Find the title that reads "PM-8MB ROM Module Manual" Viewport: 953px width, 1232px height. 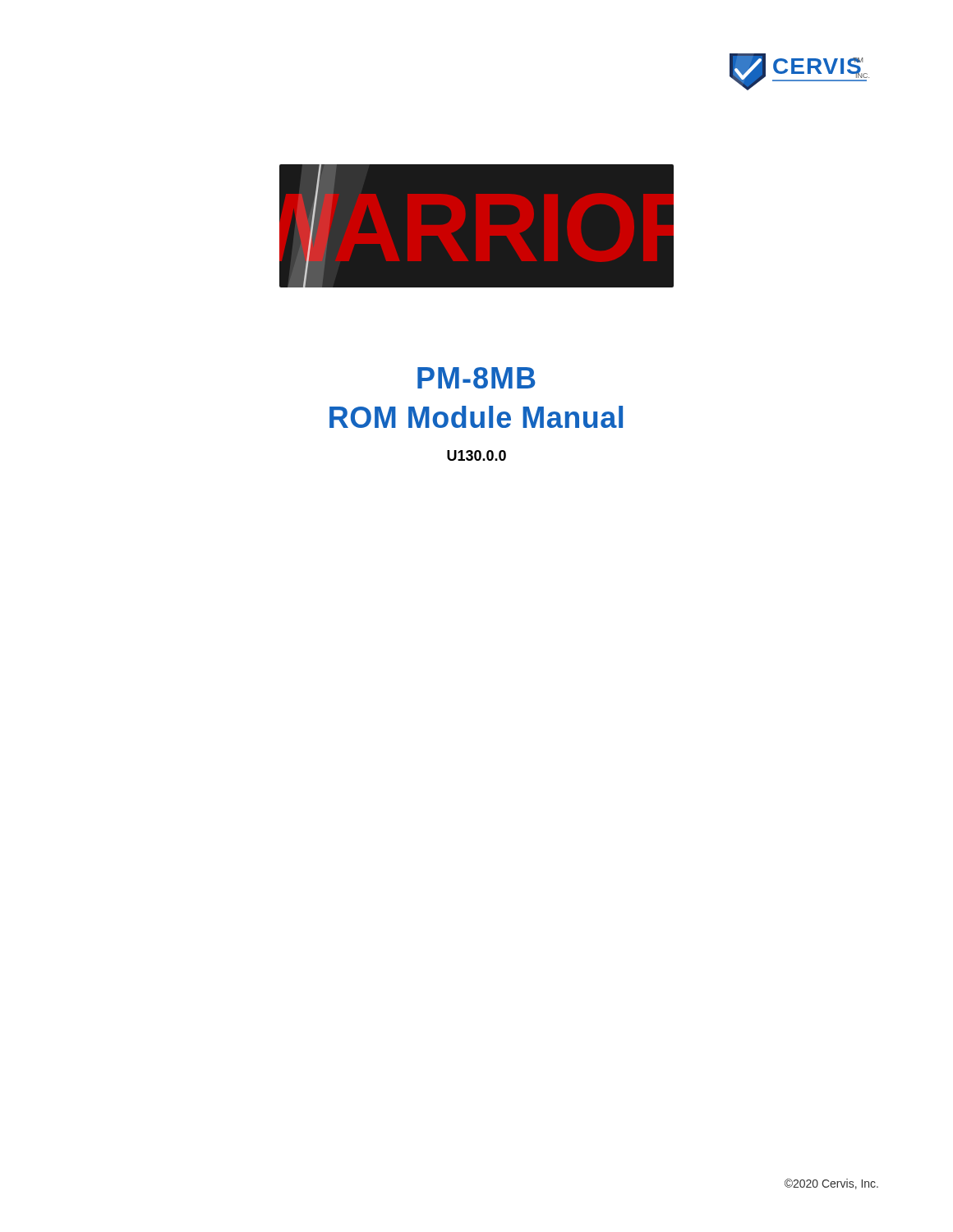(476, 398)
